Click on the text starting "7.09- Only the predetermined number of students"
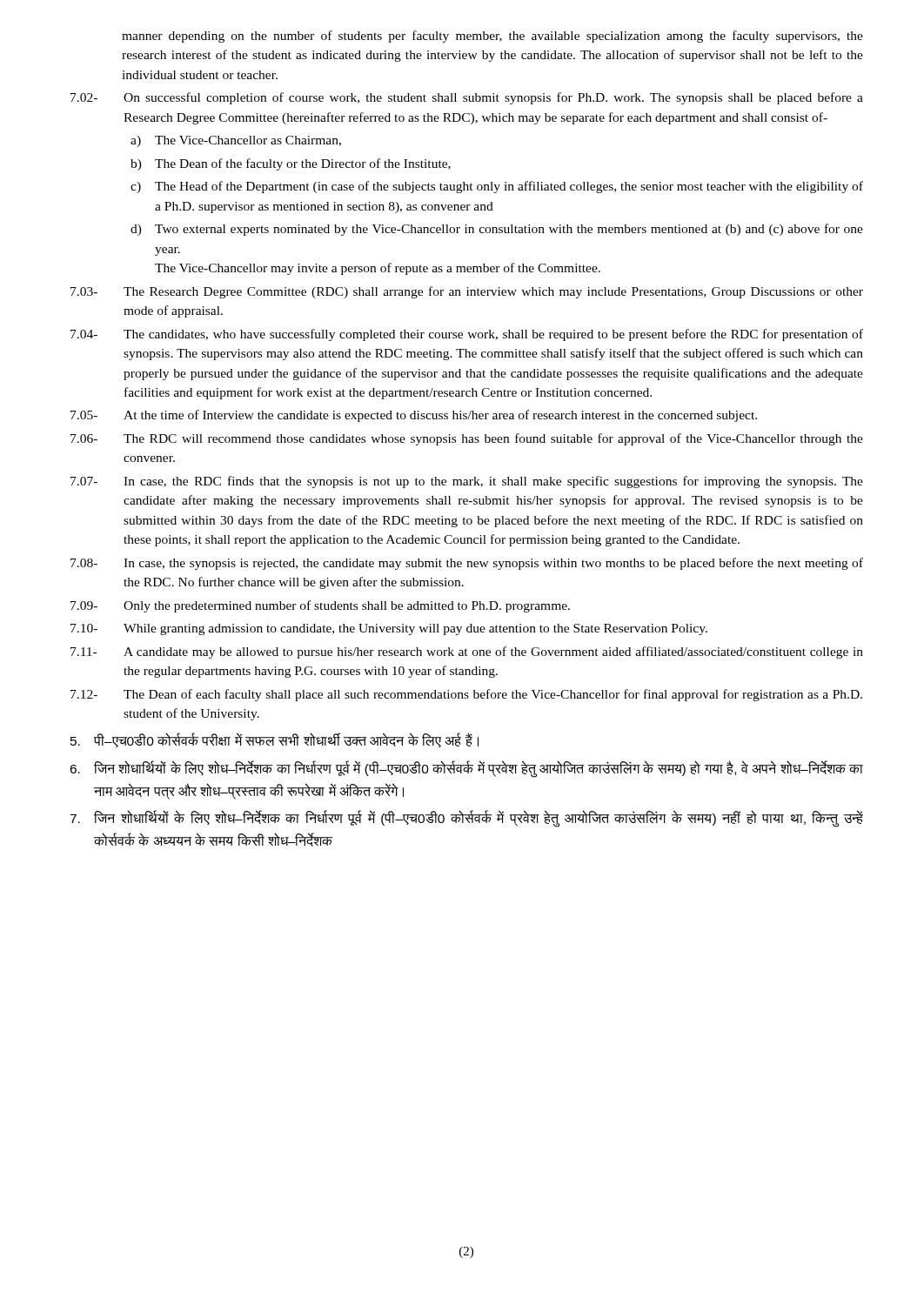The width and height of the screenshot is (924, 1305). 466,605
